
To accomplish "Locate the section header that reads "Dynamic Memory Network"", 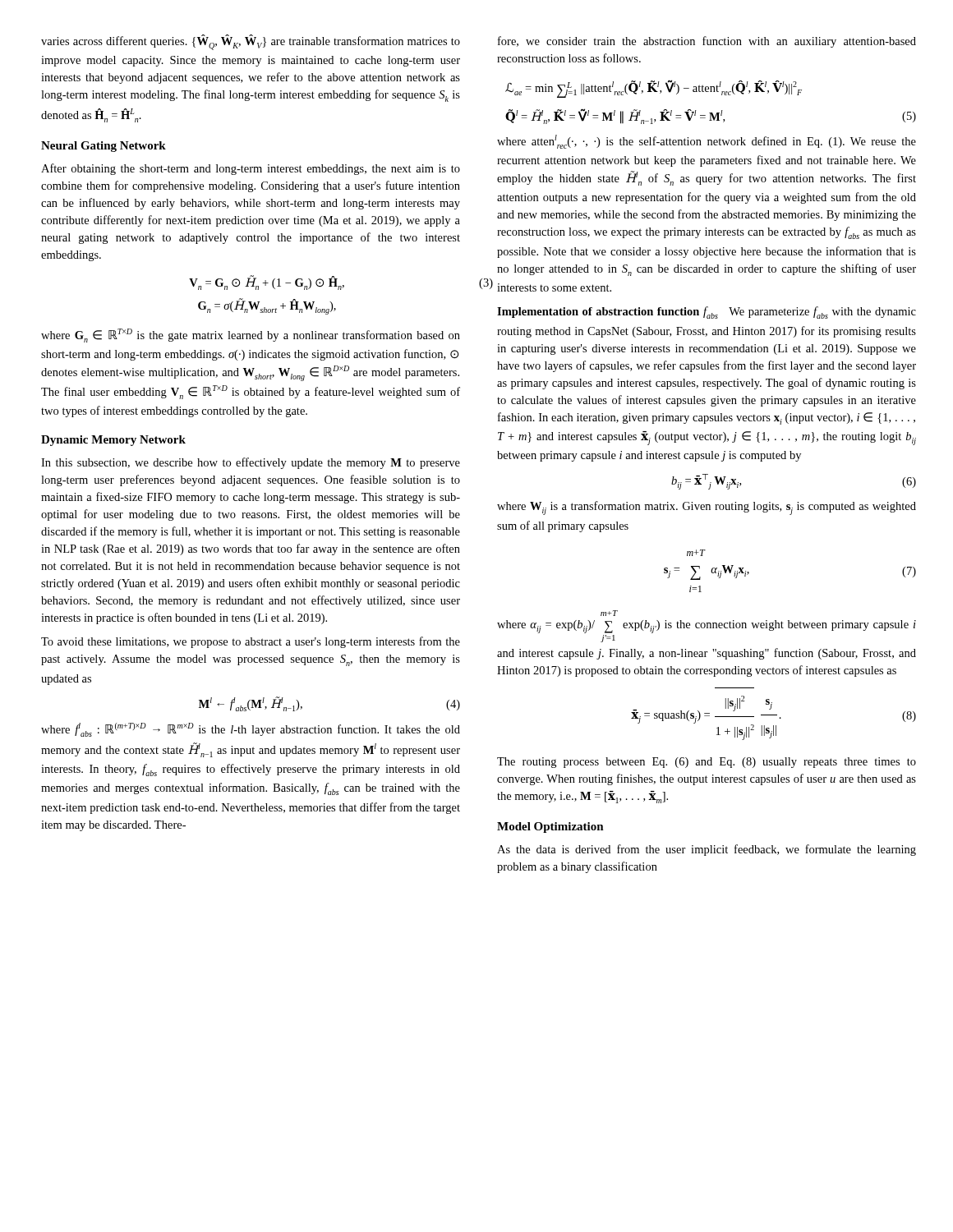I will click(x=113, y=441).
